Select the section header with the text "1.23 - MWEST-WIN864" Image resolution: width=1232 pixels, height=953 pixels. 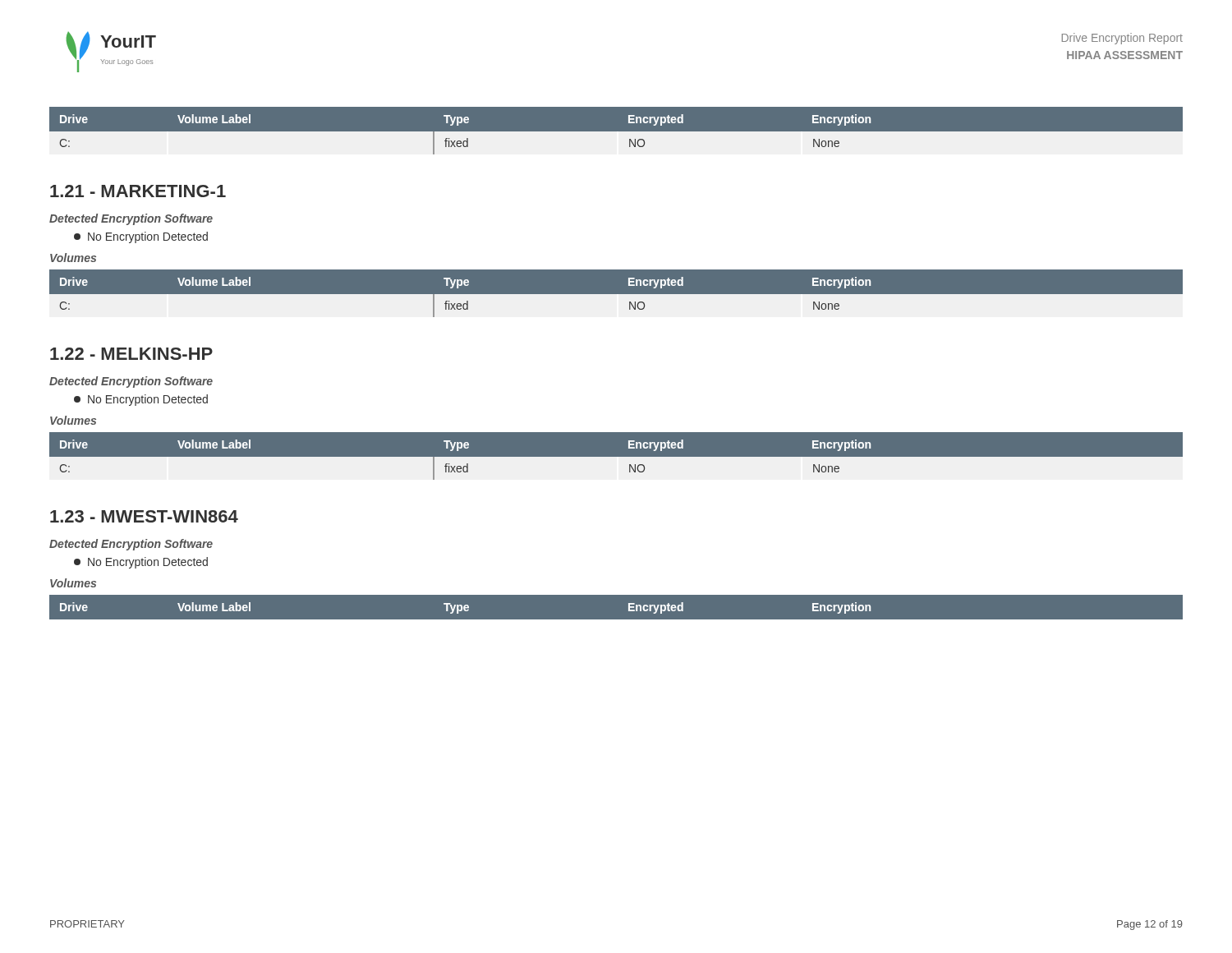point(144,516)
